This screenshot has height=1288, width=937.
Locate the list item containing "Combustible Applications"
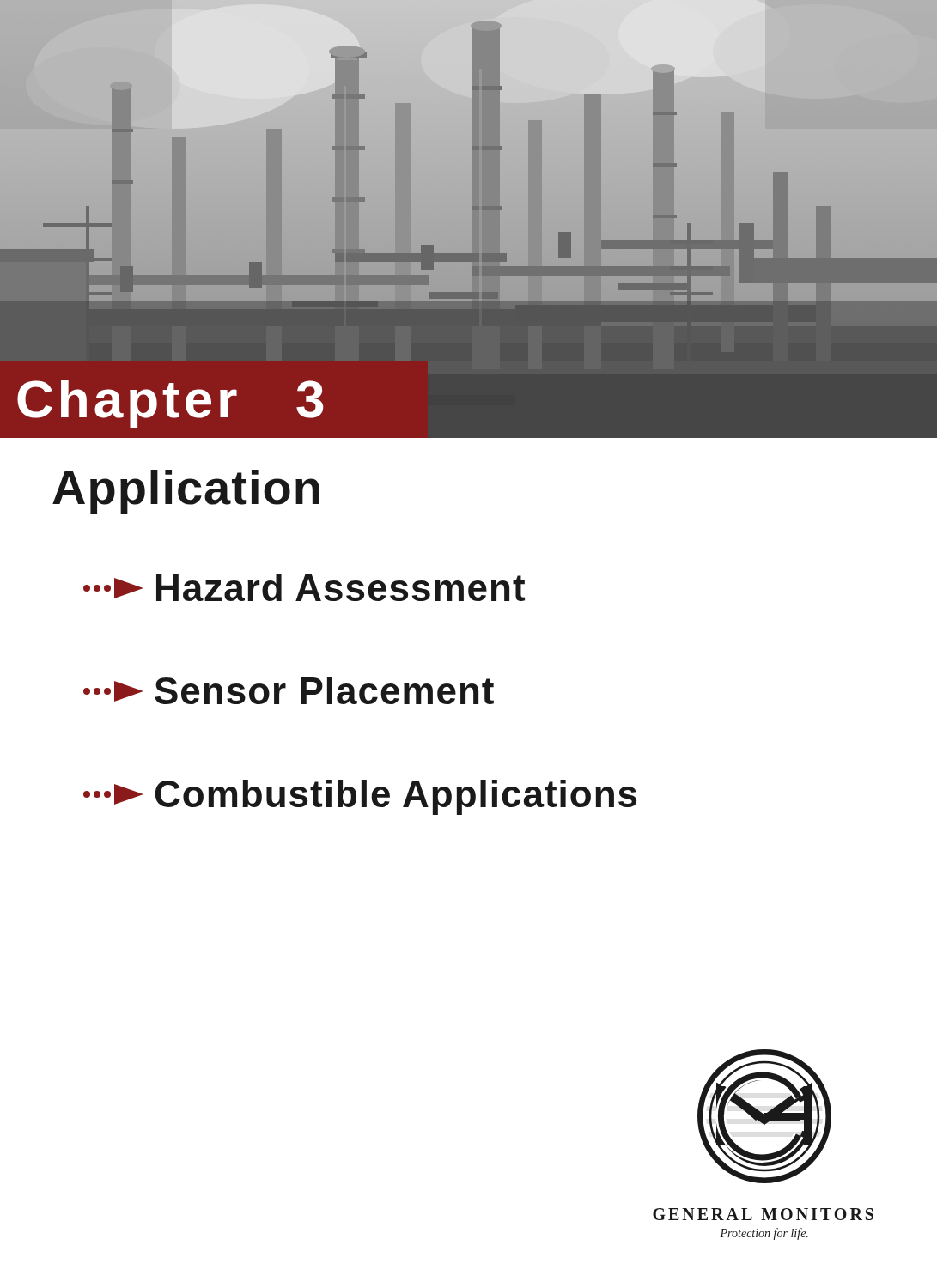pos(360,794)
